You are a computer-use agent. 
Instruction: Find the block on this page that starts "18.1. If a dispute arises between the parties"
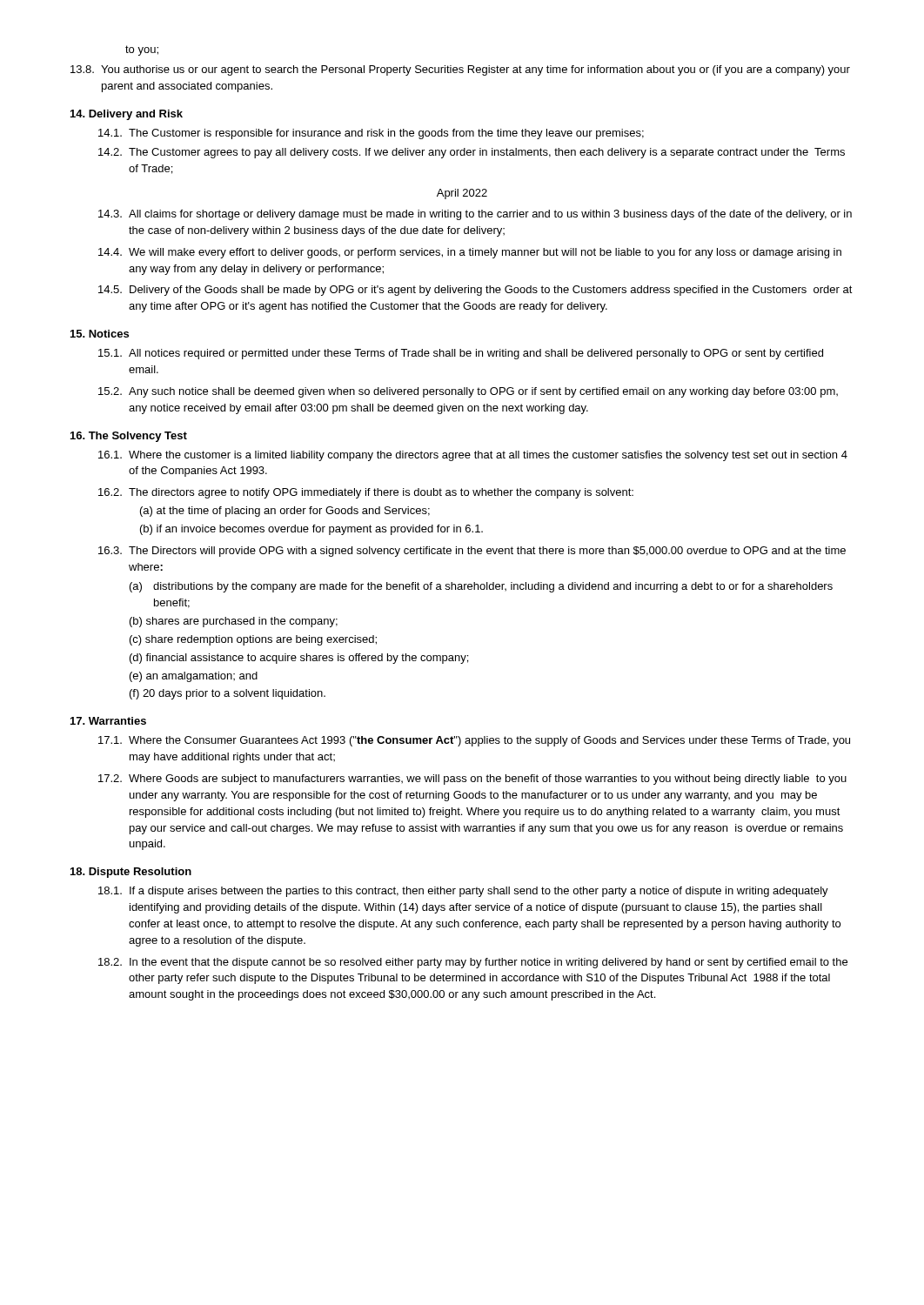click(x=476, y=916)
